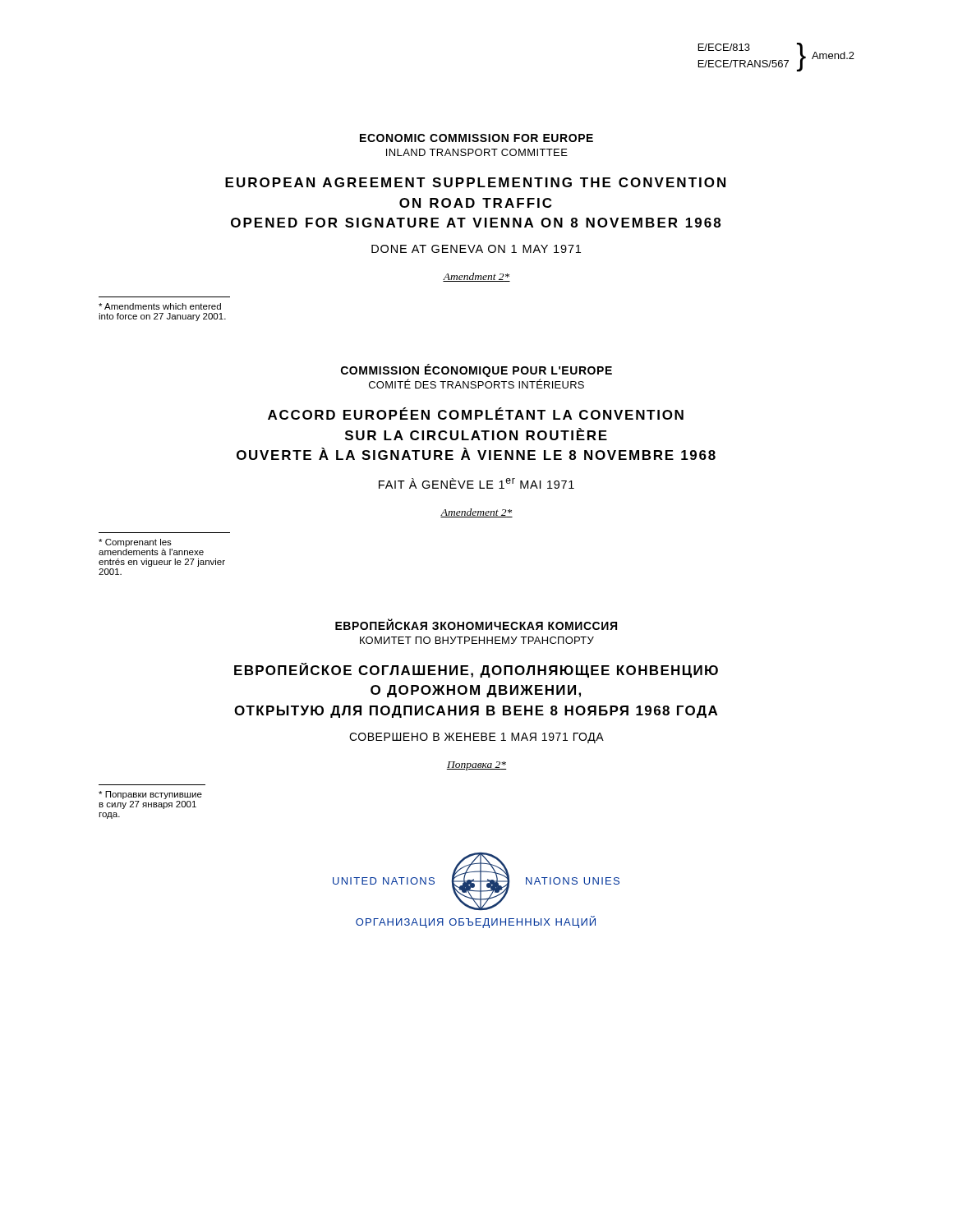Locate the text with the text "DONE AT GENEVA ON 1 MAY 1971"
Viewport: 953px width, 1232px height.
pos(476,249)
